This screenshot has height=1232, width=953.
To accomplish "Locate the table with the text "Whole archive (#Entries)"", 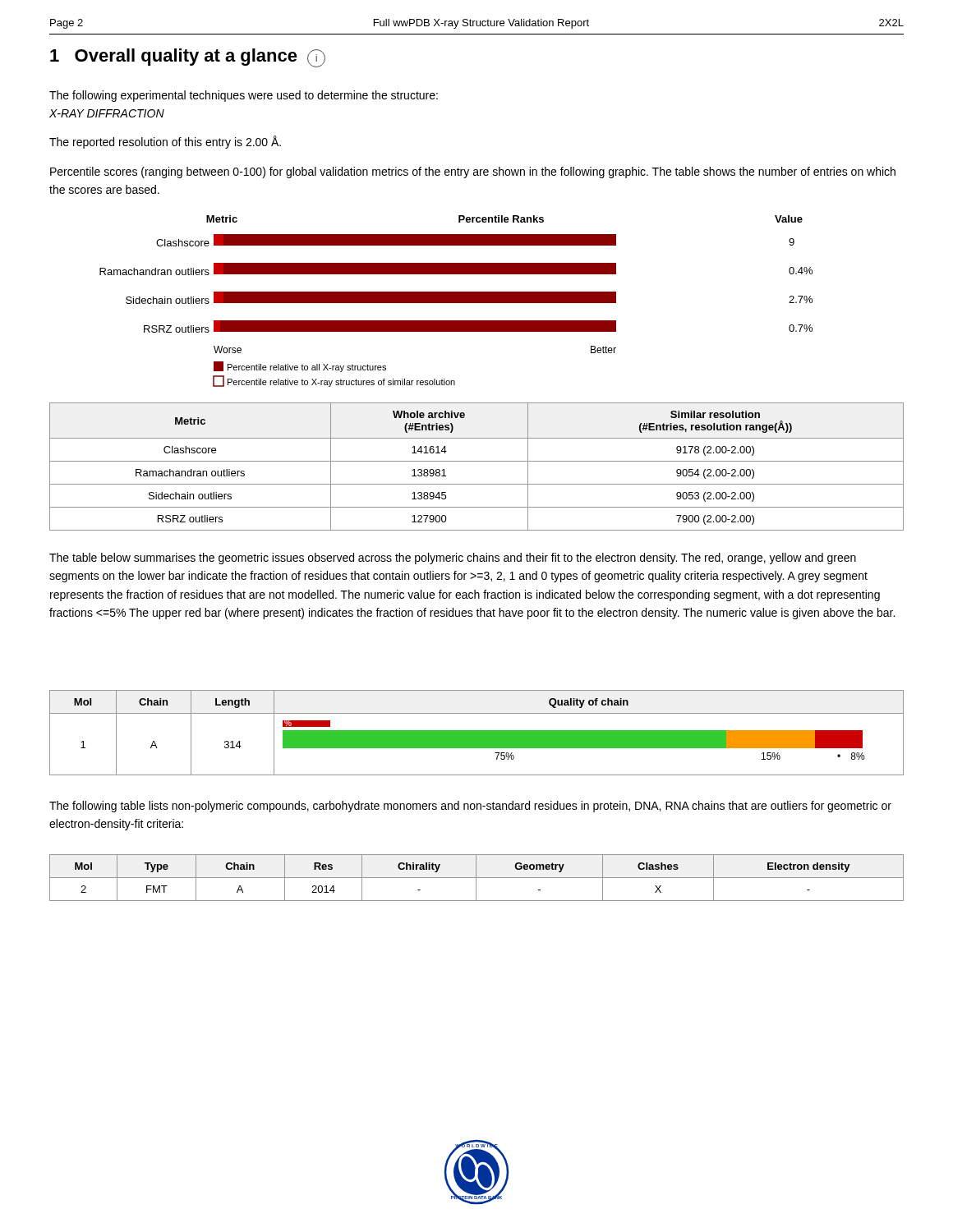I will pyautogui.click(x=476, y=467).
